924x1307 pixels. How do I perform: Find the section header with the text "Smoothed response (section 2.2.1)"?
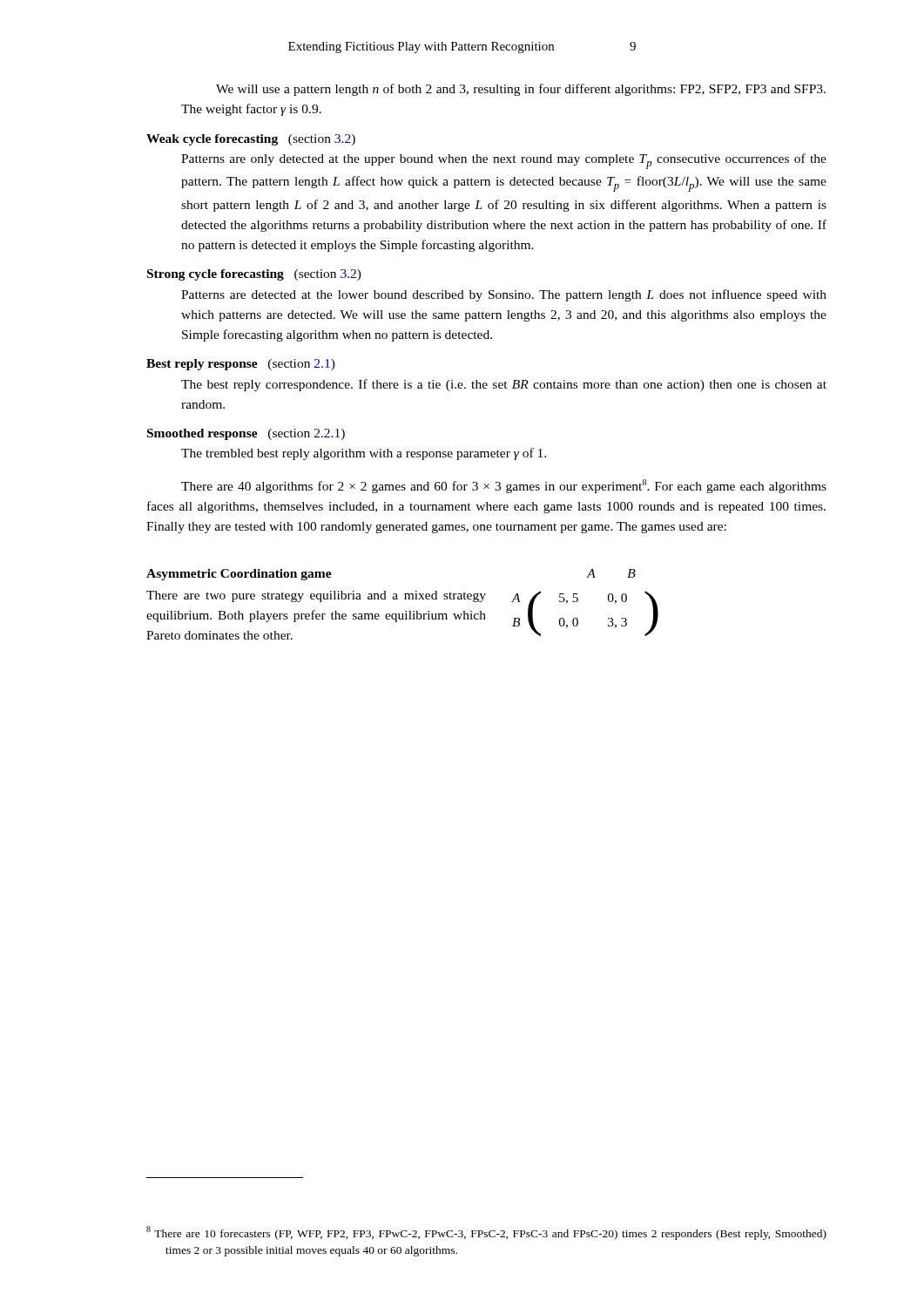[x=246, y=433]
